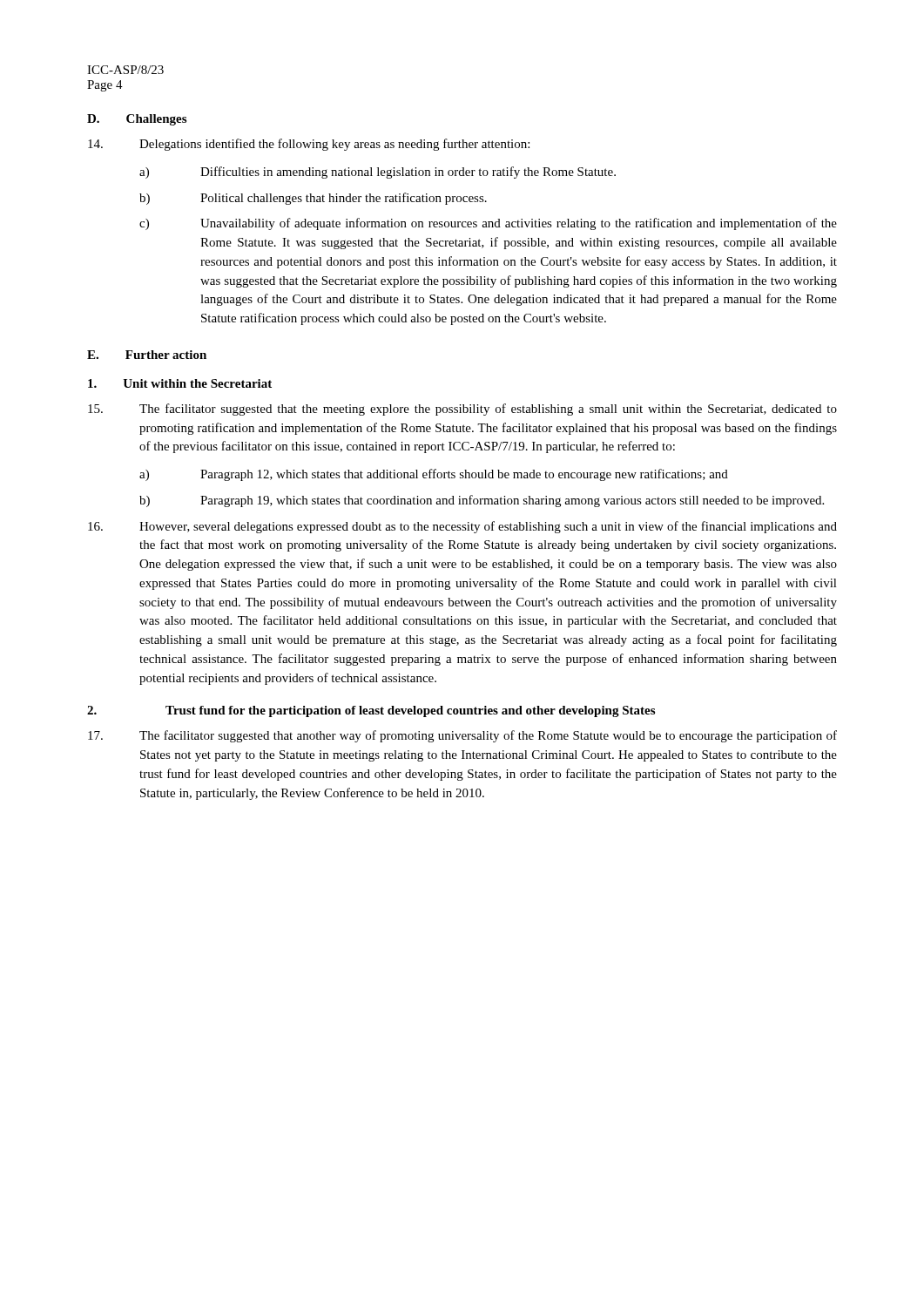Find the block on this page that starts "a) Paragraph 12, which states that additional efforts"

pos(462,475)
